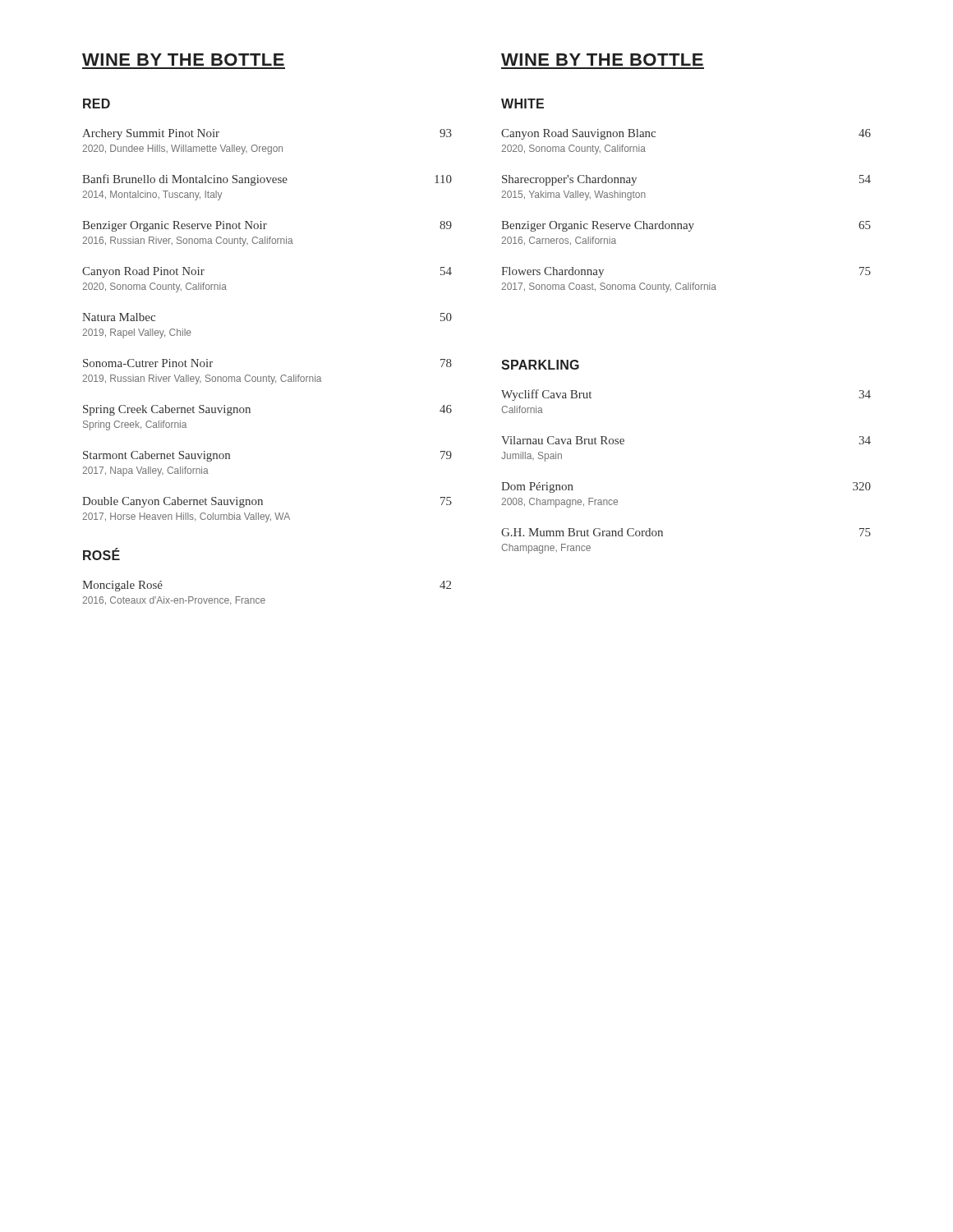Point to the region starting "Flowers Chardonnay 2017, Sonoma Coast, Sonoma County, California"
953x1232 pixels.
click(x=686, y=278)
